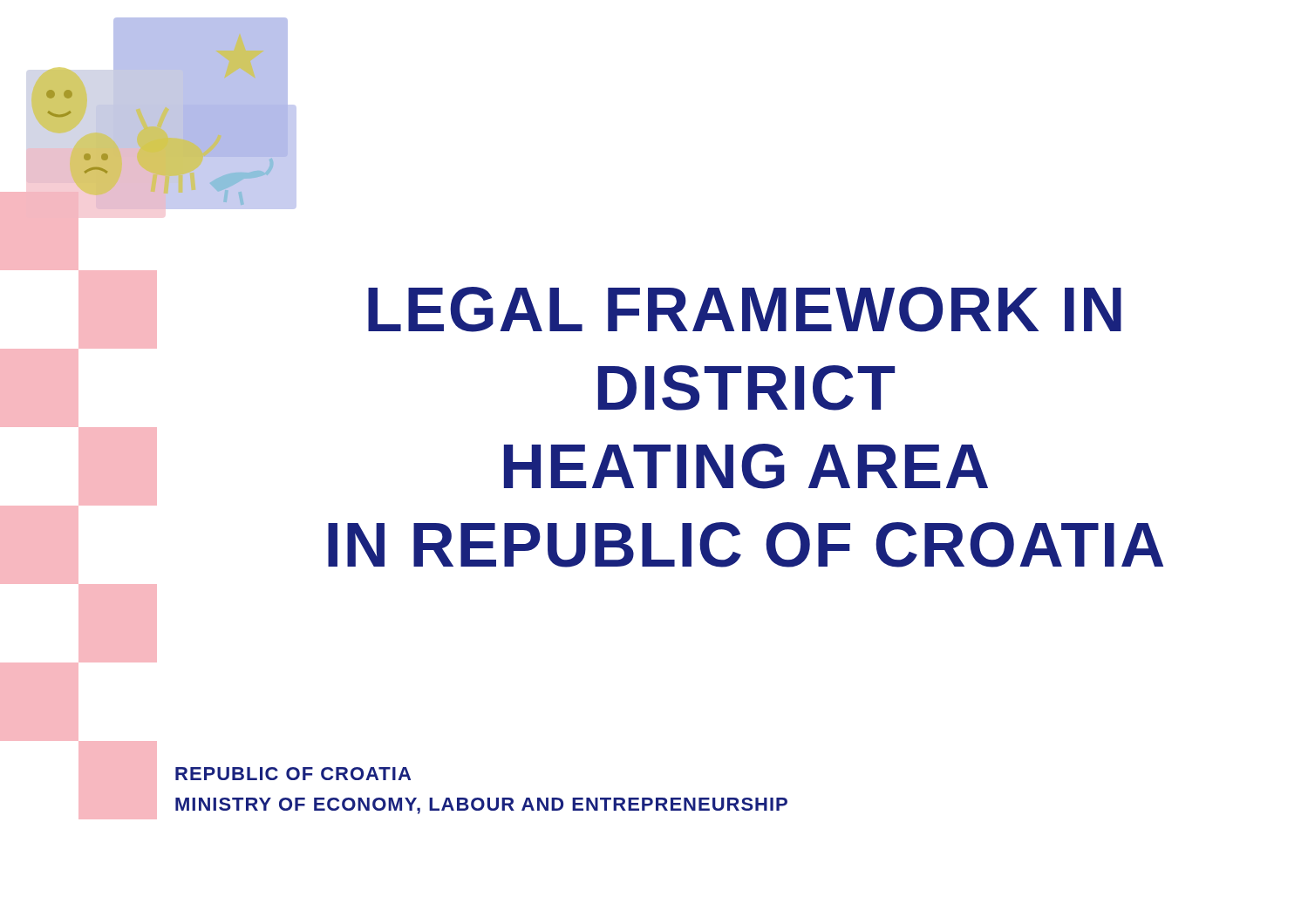This screenshot has width=1308, height=924.
Task: Find the element starting "LEGAL FRAMEWORK IN DISTRICT"
Action: tap(746, 427)
